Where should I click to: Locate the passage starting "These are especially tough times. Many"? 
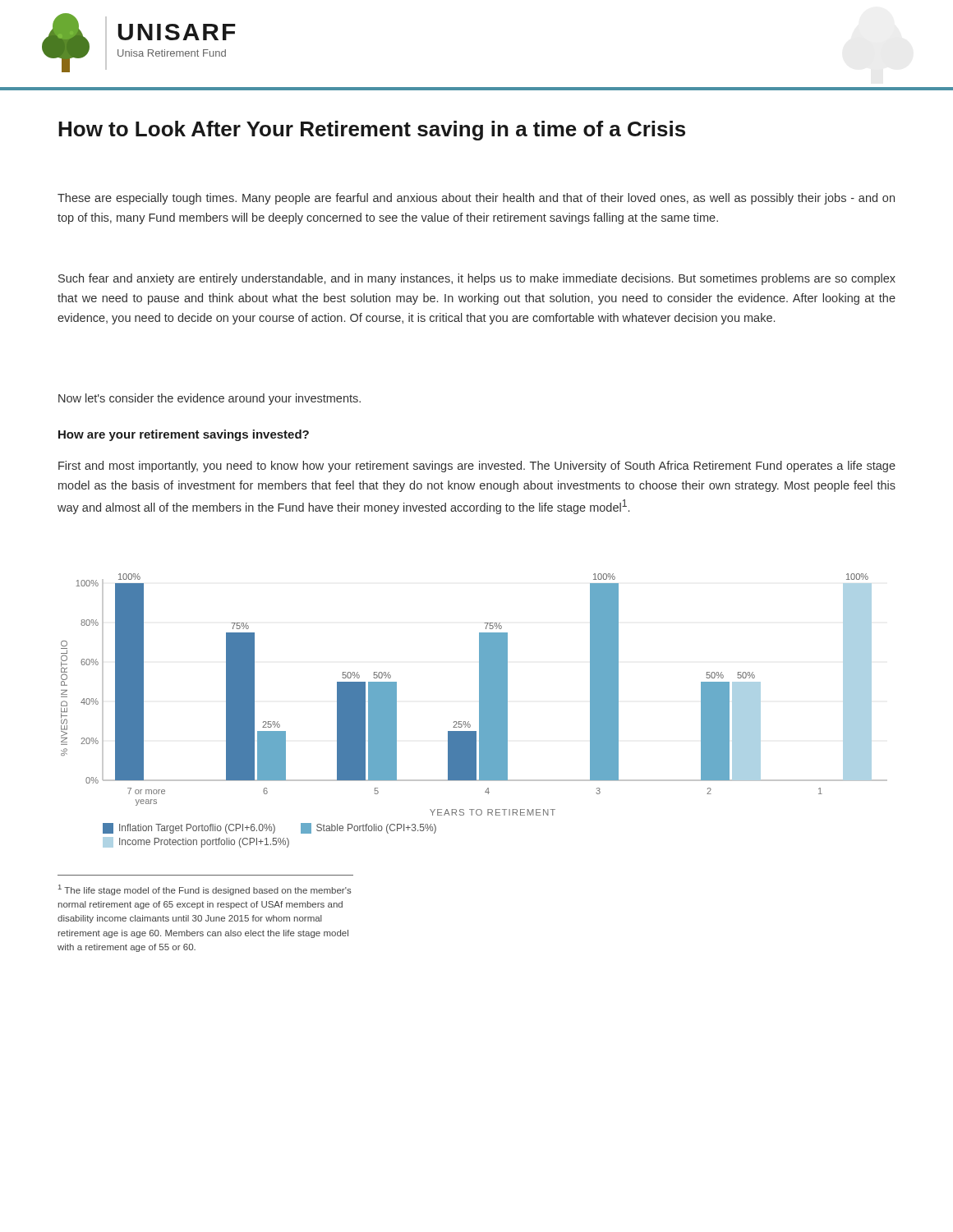pos(476,208)
